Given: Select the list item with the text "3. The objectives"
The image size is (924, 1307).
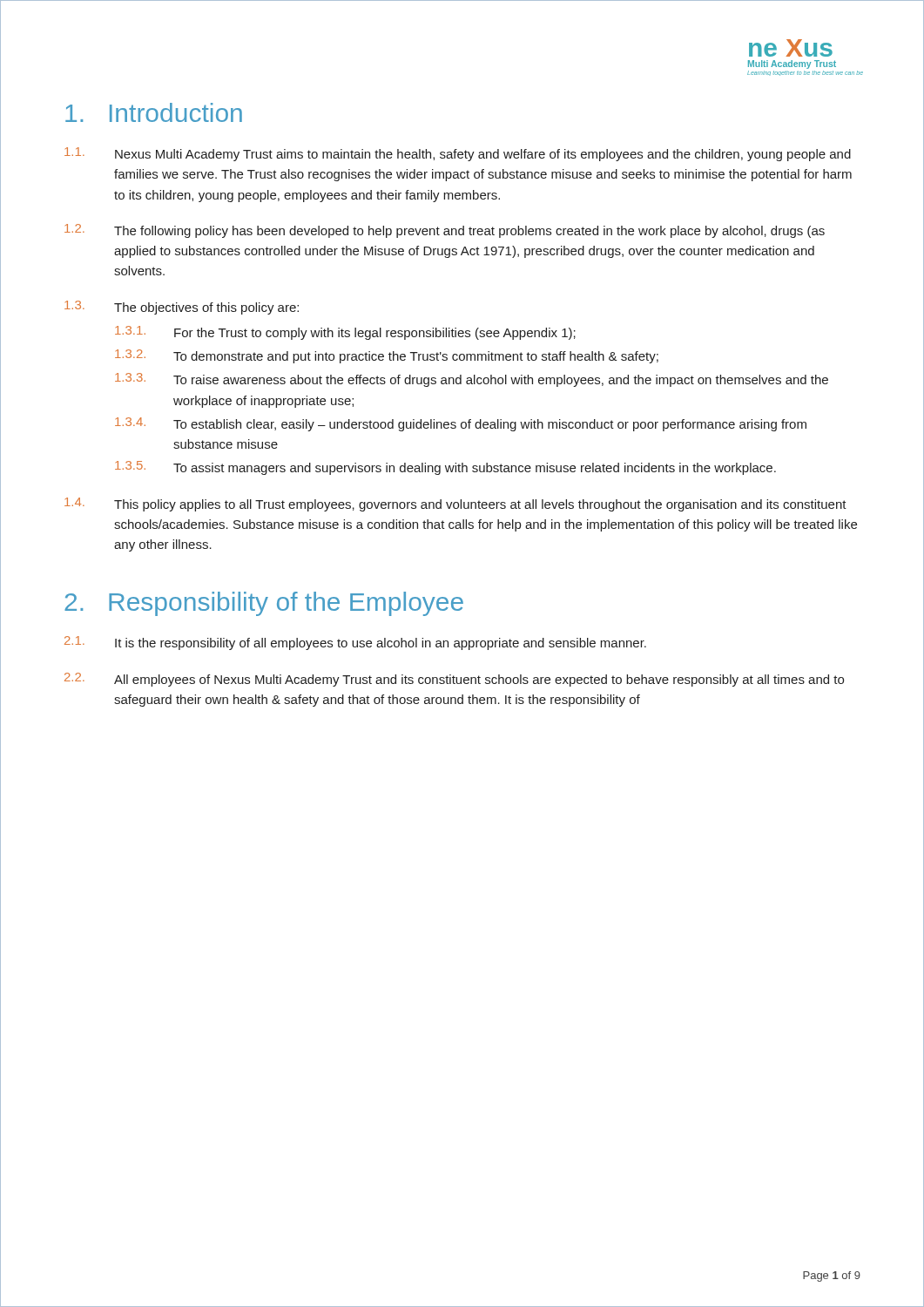Looking at the screenshot, I should [182, 308].
